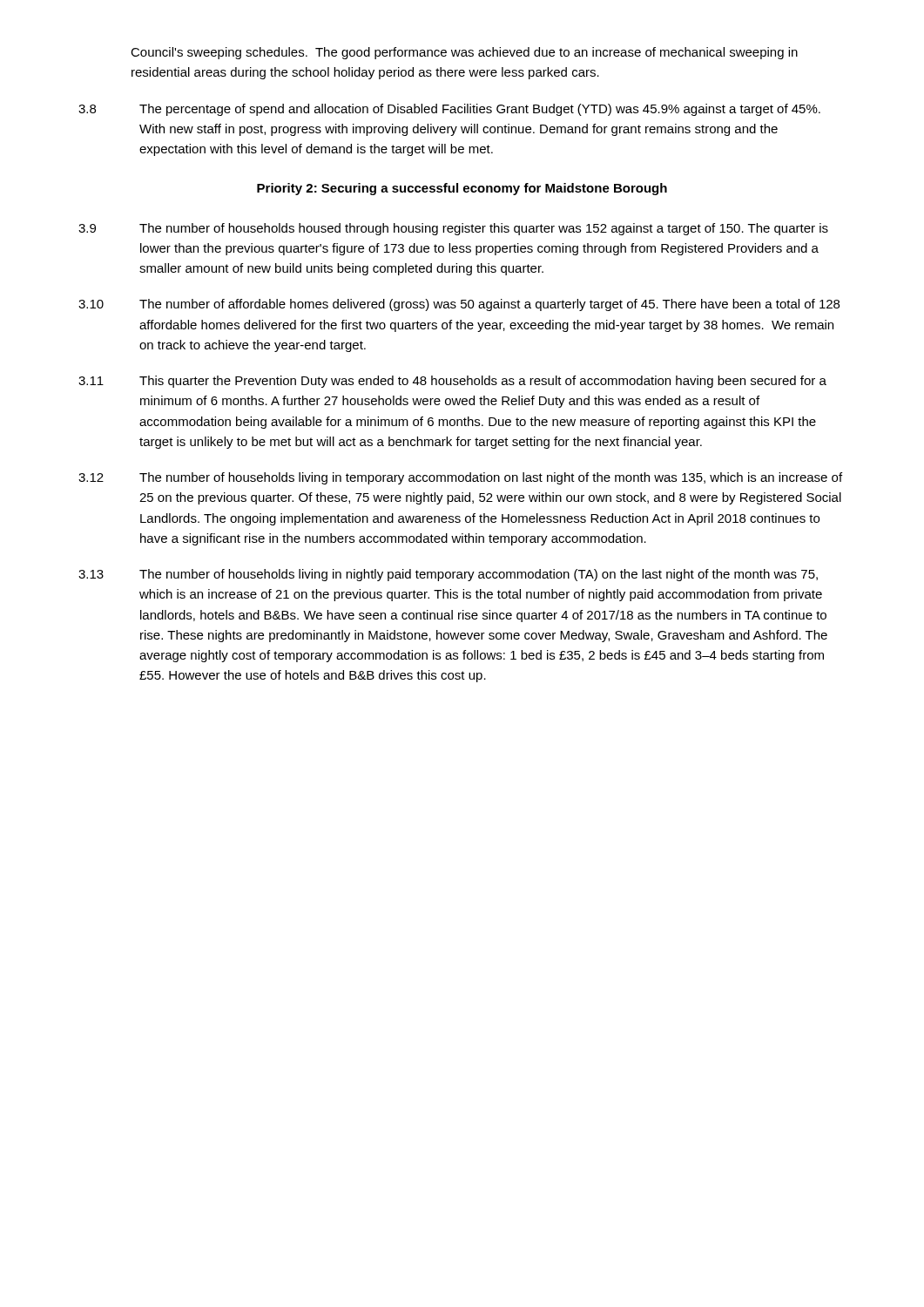Find the region starting "3.13 The number of households living in"
924x1307 pixels.
(462, 624)
